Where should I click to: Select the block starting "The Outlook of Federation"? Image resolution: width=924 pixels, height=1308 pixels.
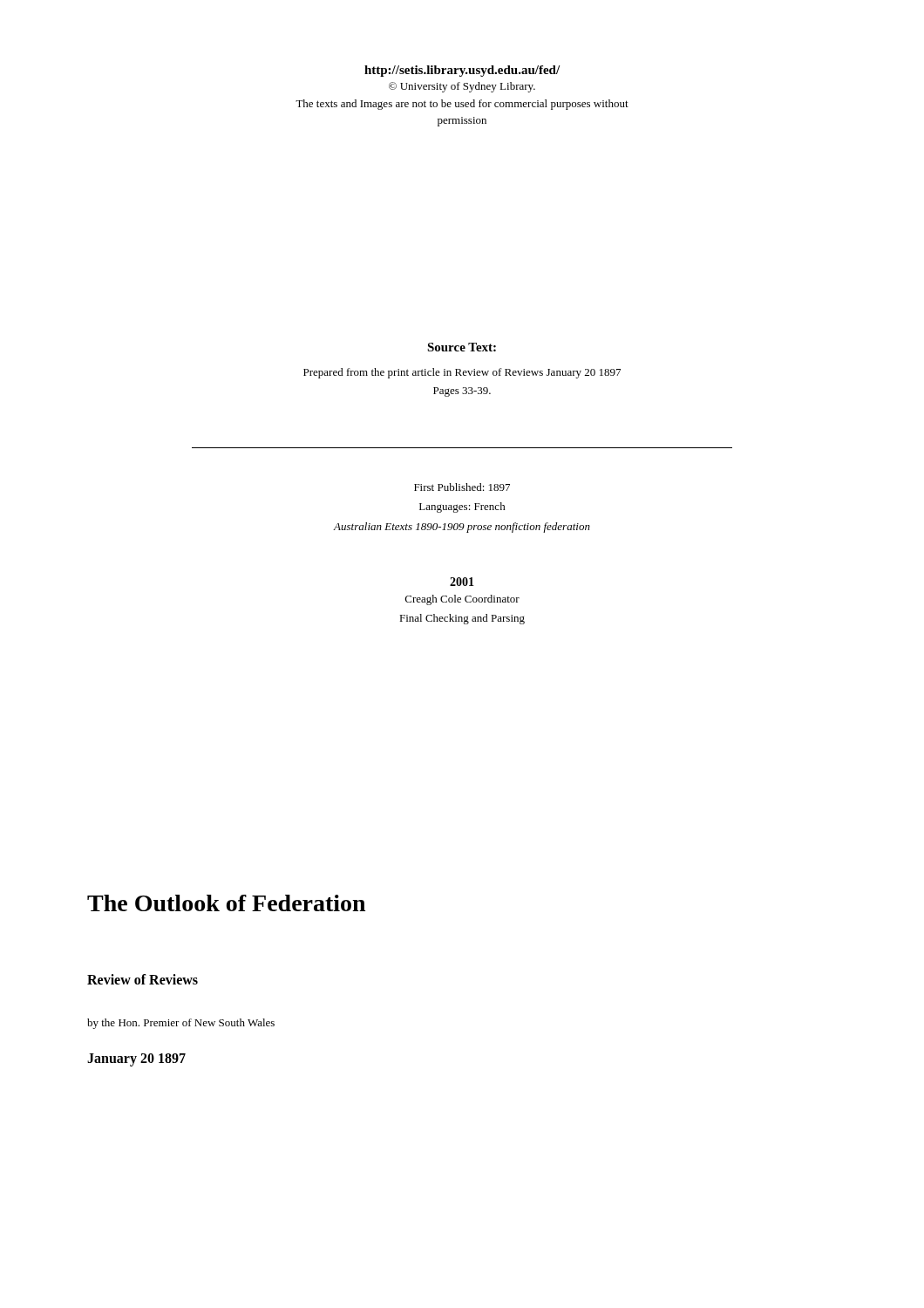[x=226, y=903]
